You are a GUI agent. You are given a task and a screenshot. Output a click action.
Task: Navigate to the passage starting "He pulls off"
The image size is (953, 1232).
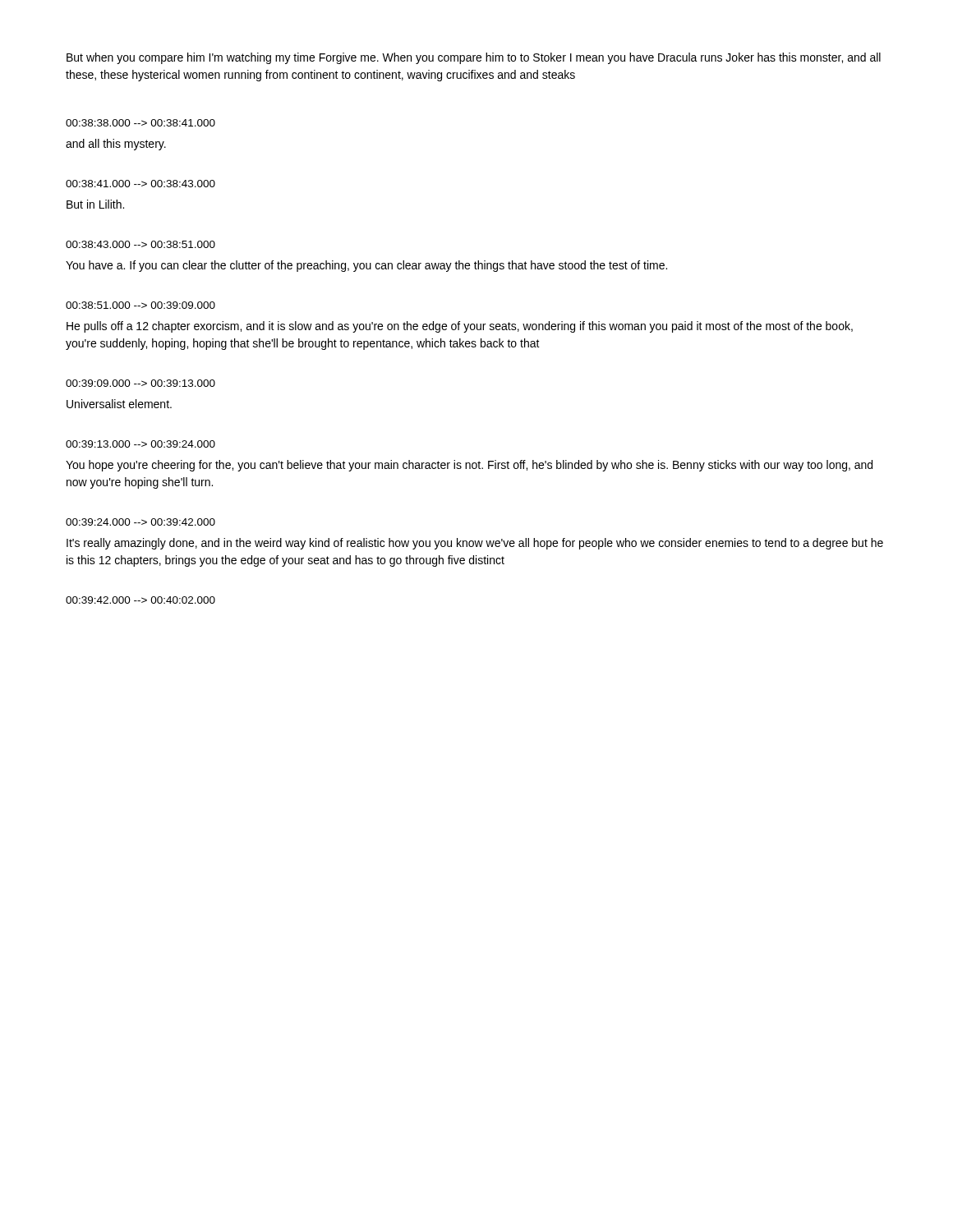(460, 335)
